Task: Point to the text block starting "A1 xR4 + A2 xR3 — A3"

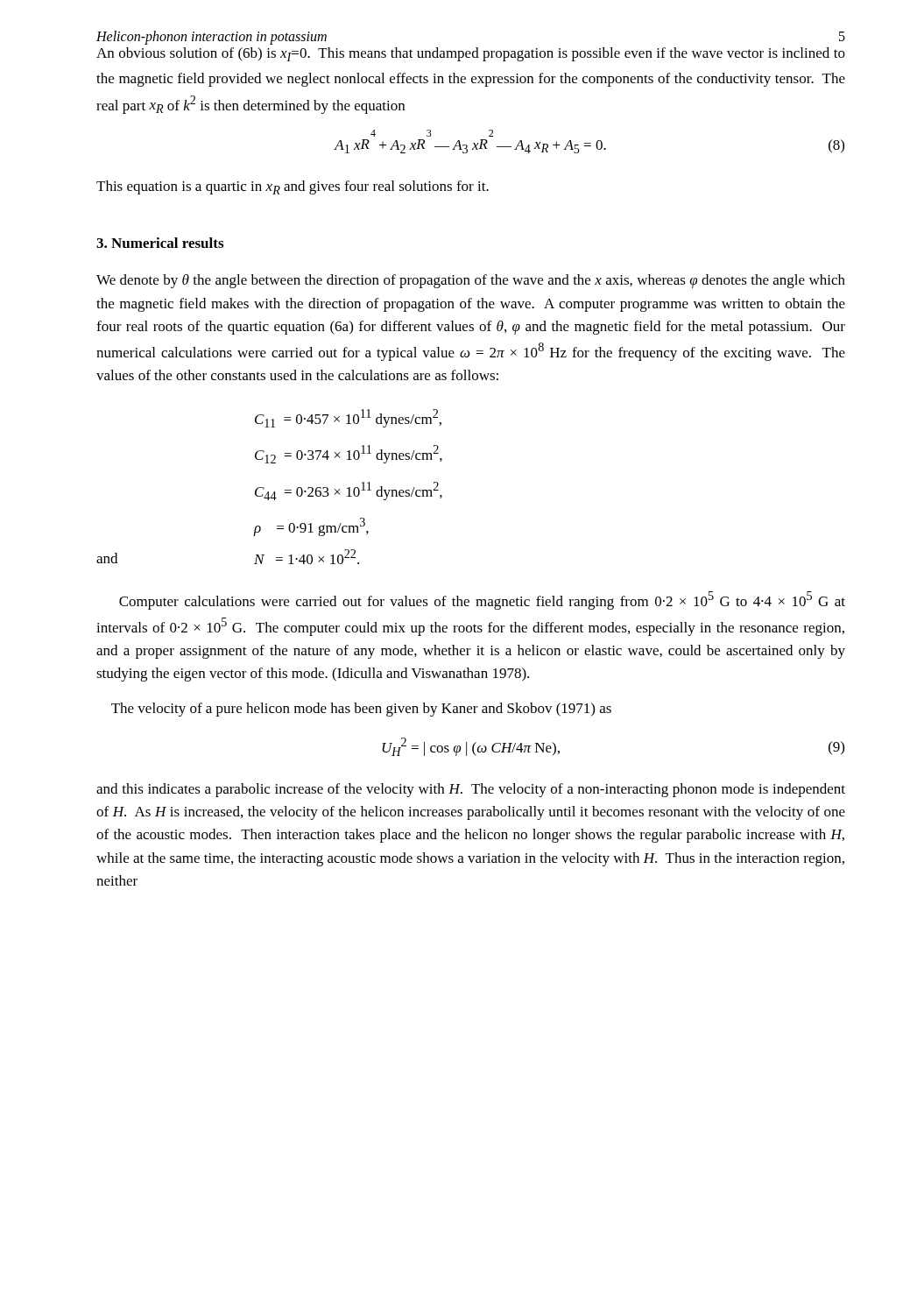Action: tap(590, 146)
